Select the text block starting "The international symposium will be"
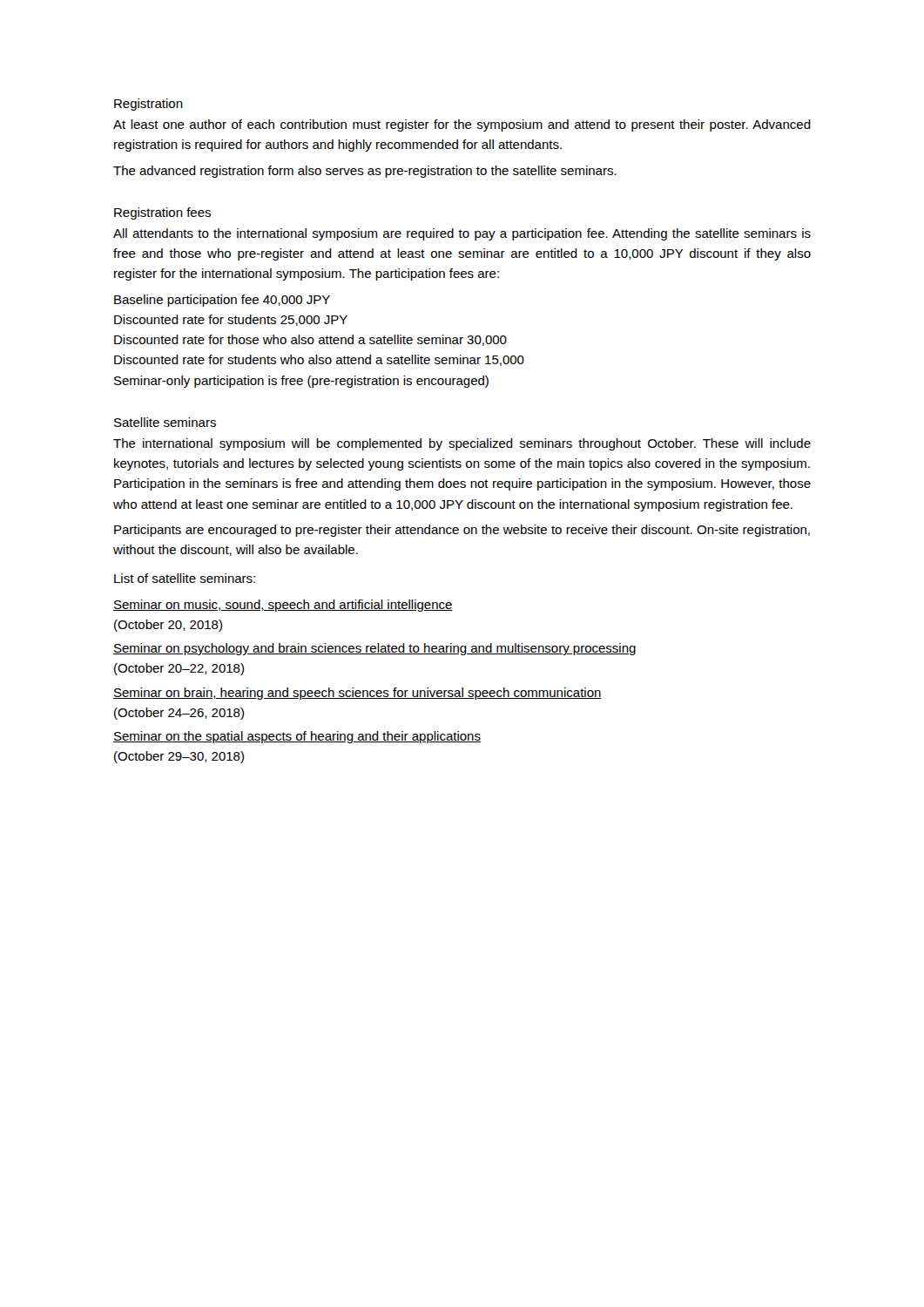Viewport: 924px width, 1307px height. coord(462,473)
